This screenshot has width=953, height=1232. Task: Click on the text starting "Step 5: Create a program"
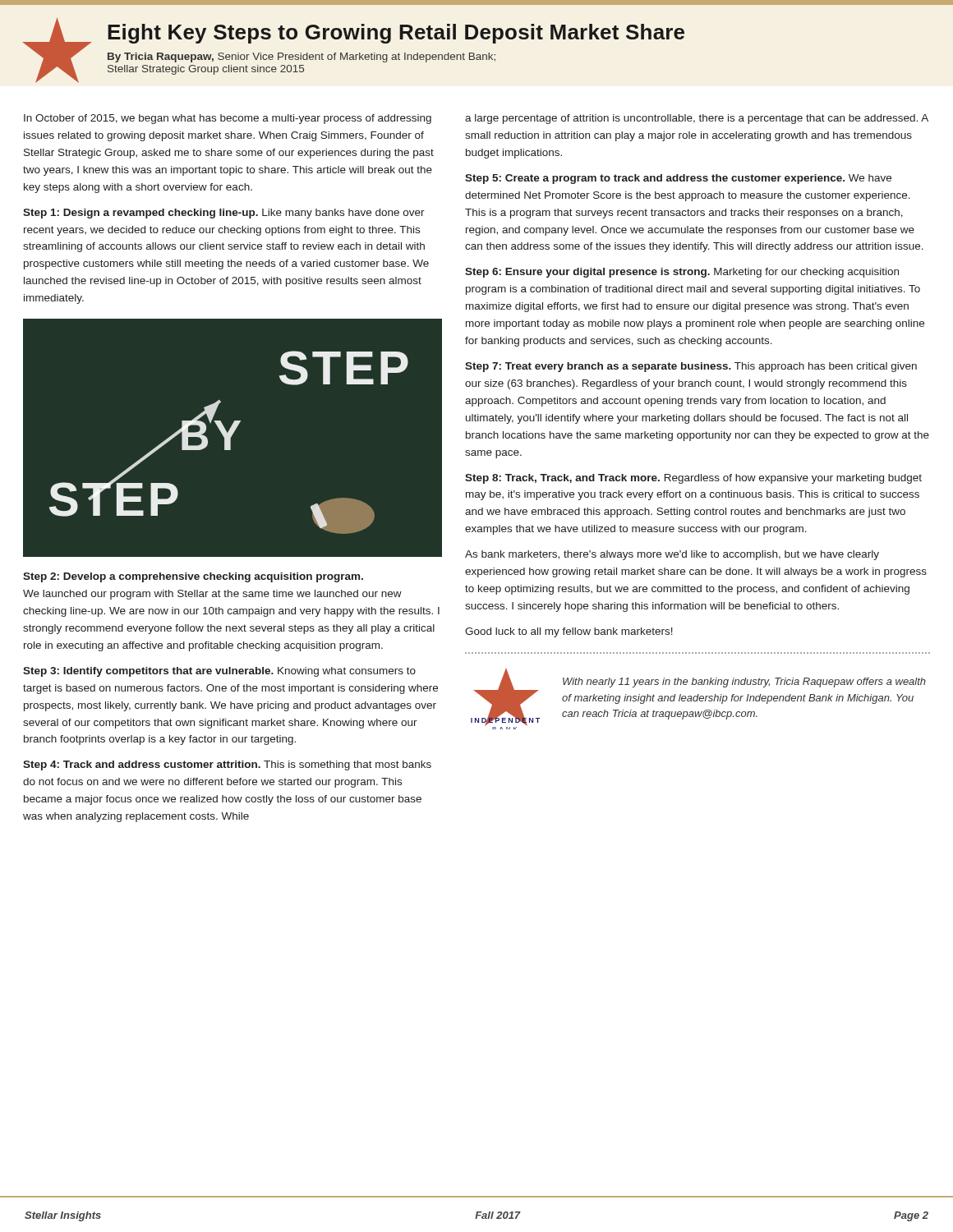click(694, 212)
